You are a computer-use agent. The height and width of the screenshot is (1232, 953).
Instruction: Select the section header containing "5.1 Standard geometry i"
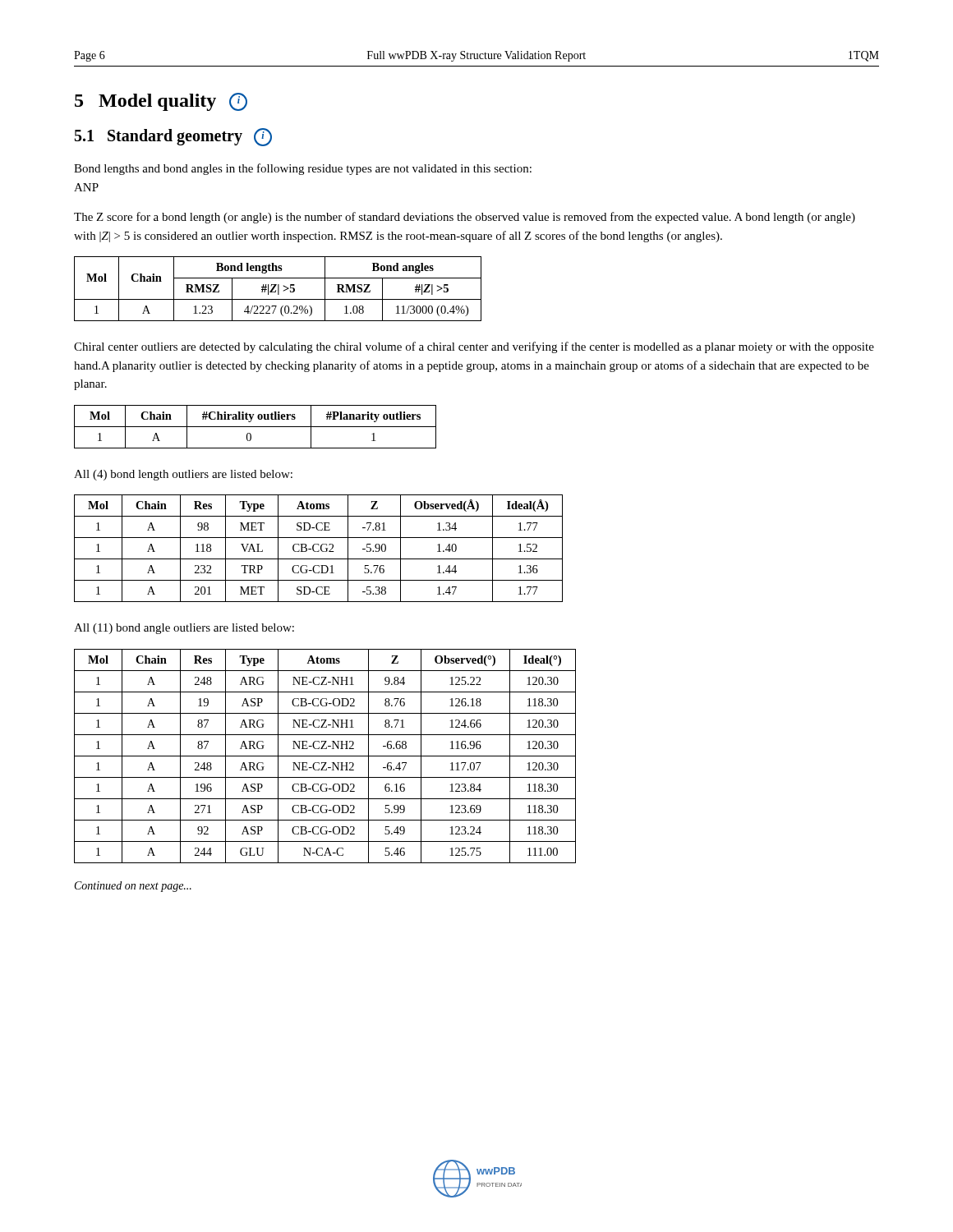173,137
